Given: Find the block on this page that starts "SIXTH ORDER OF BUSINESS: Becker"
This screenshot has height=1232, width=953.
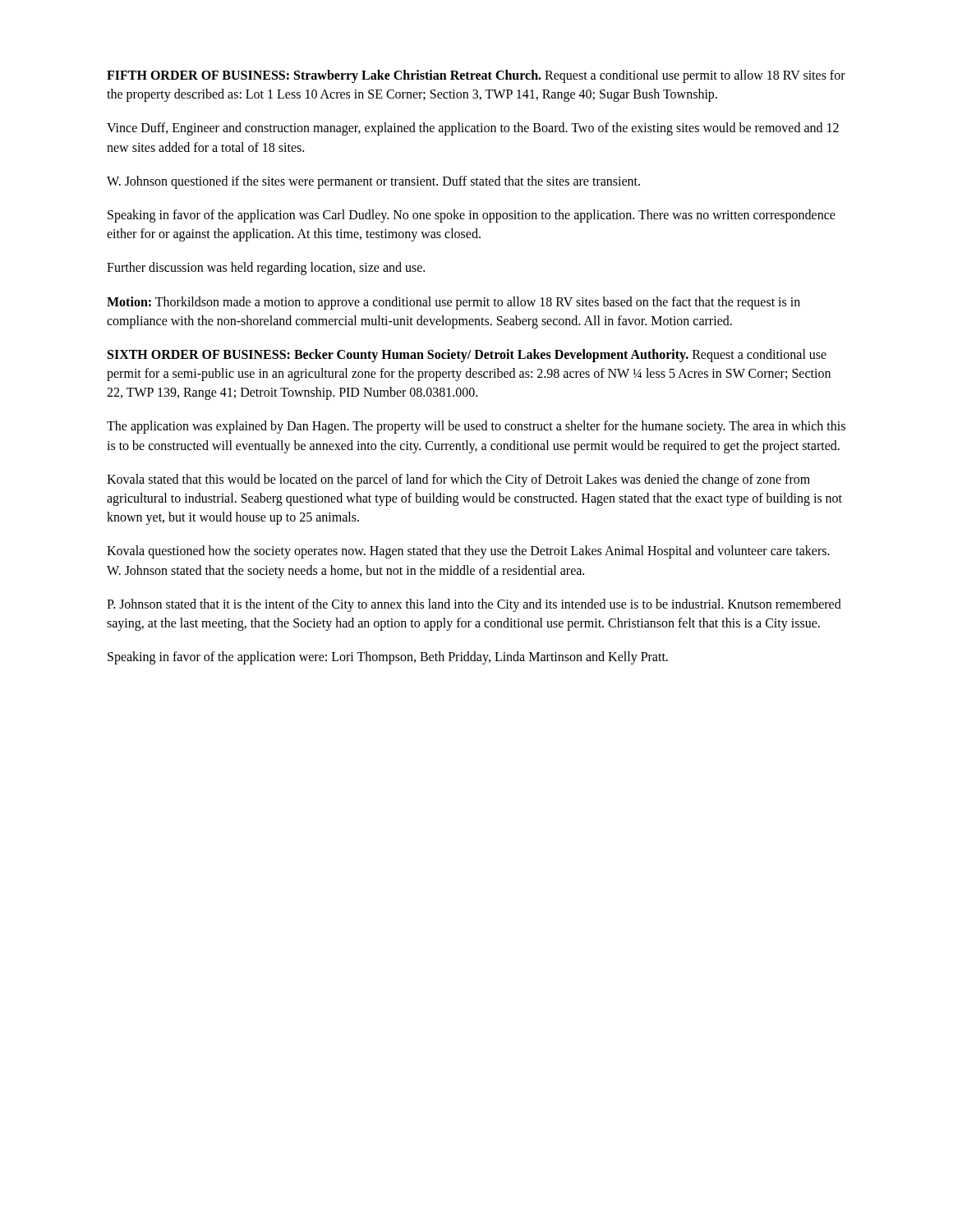Looking at the screenshot, I should tap(476, 373).
